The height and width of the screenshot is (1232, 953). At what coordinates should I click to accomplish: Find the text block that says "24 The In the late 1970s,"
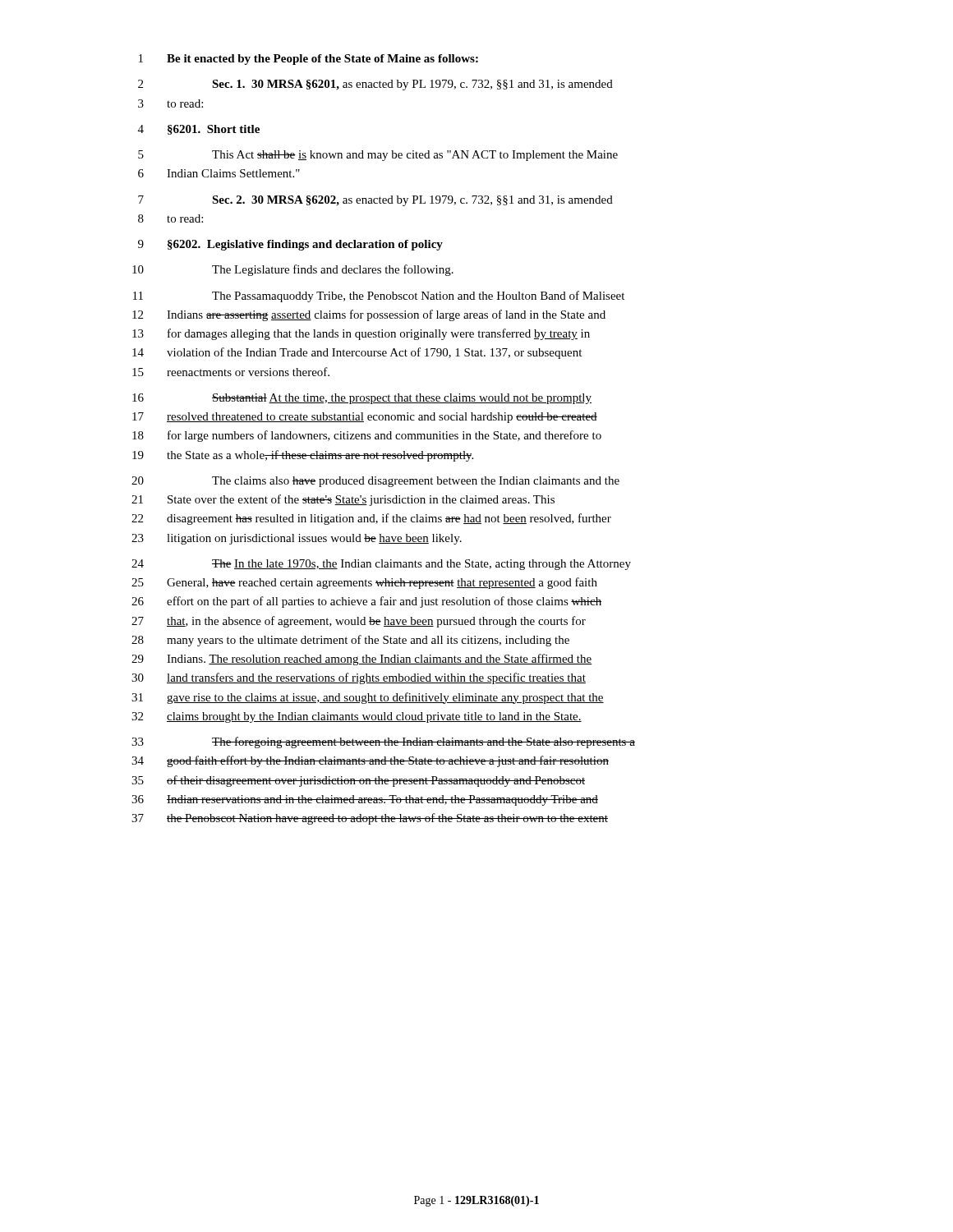coord(489,640)
